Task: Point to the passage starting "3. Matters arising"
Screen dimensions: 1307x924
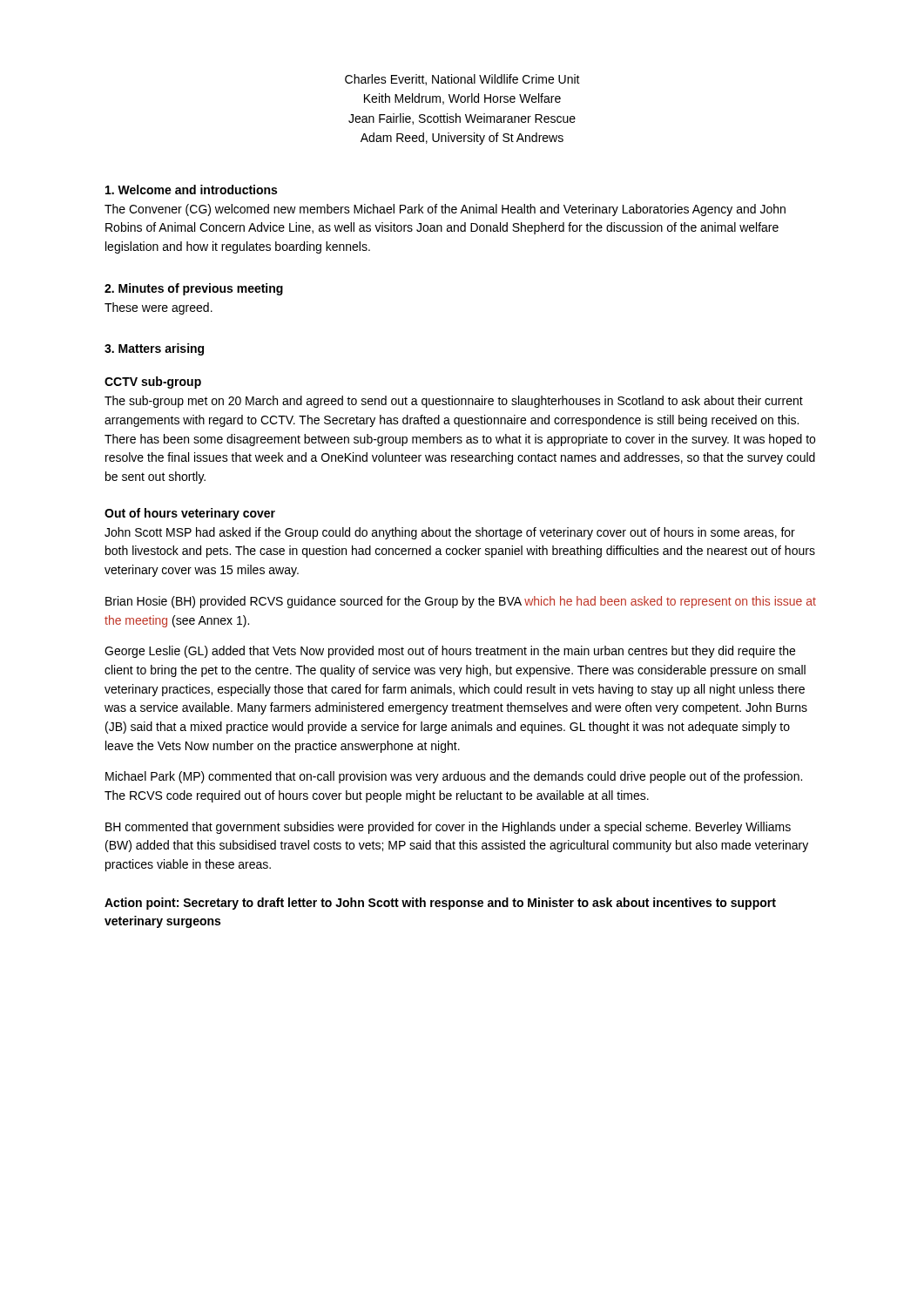Action: (x=155, y=349)
